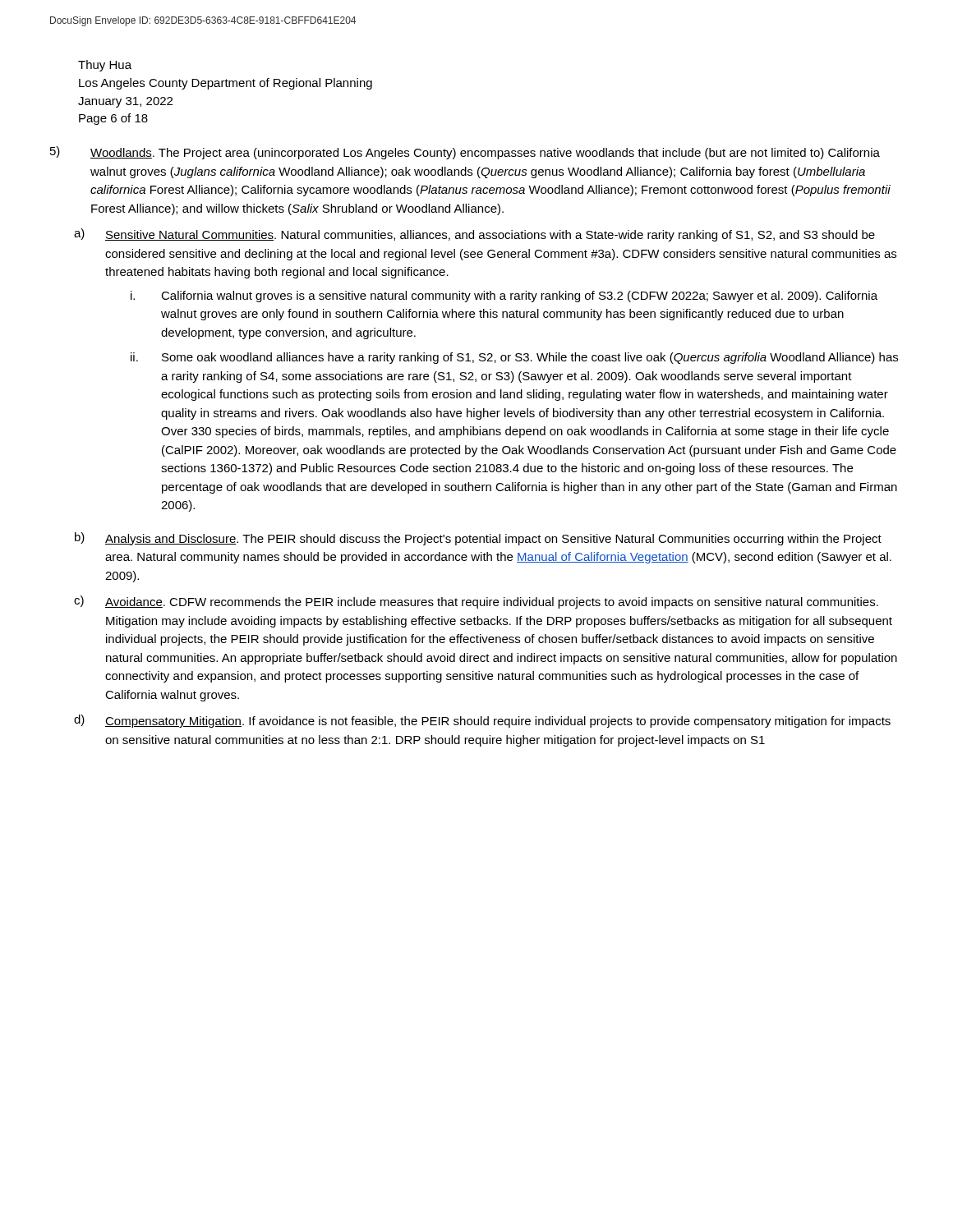
Task: Navigate to the block starting "d) Compensatory Mitigation. If avoidance is"
Action: pos(489,731)
